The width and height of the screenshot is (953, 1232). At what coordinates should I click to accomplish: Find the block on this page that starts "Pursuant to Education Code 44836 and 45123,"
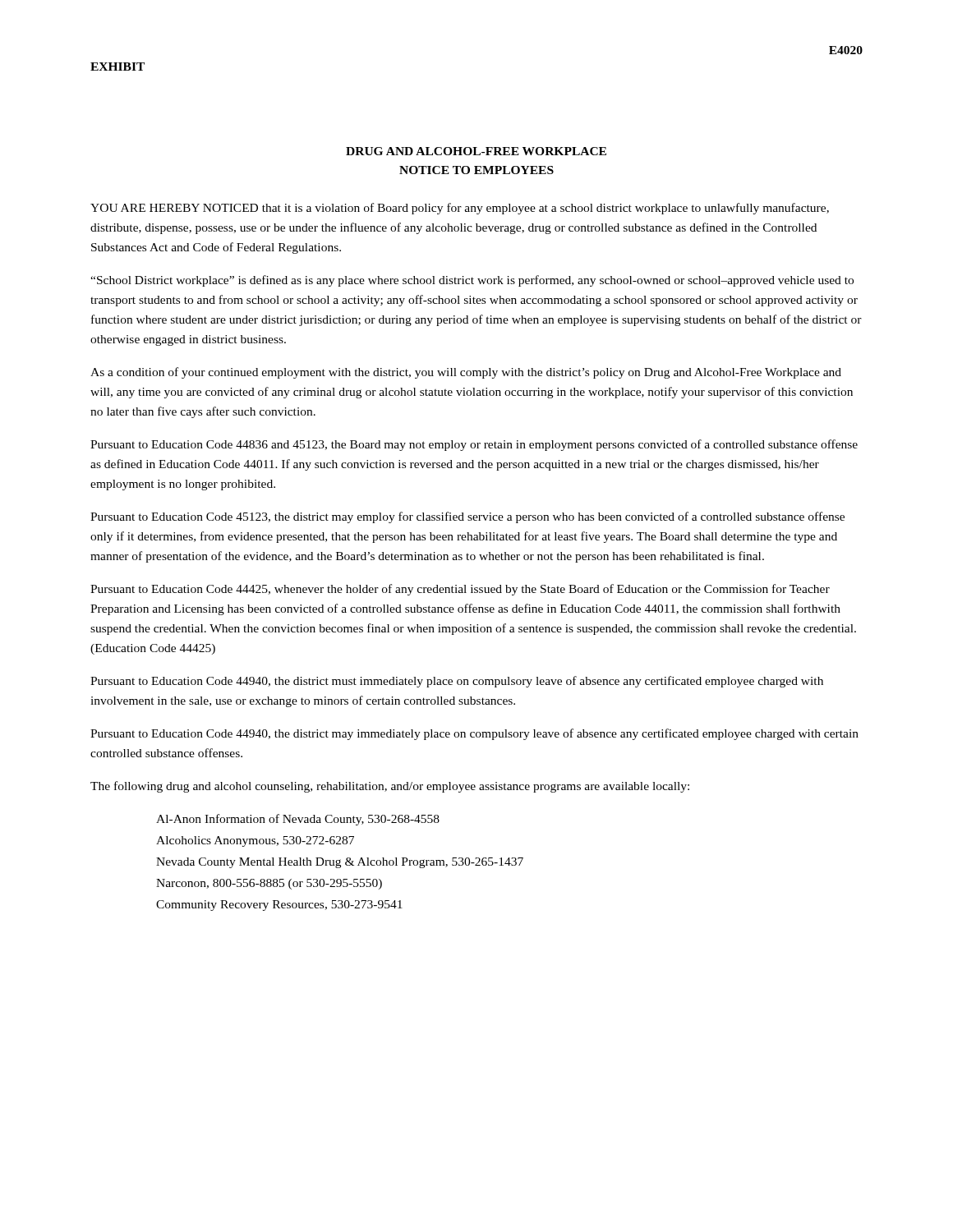474,463
